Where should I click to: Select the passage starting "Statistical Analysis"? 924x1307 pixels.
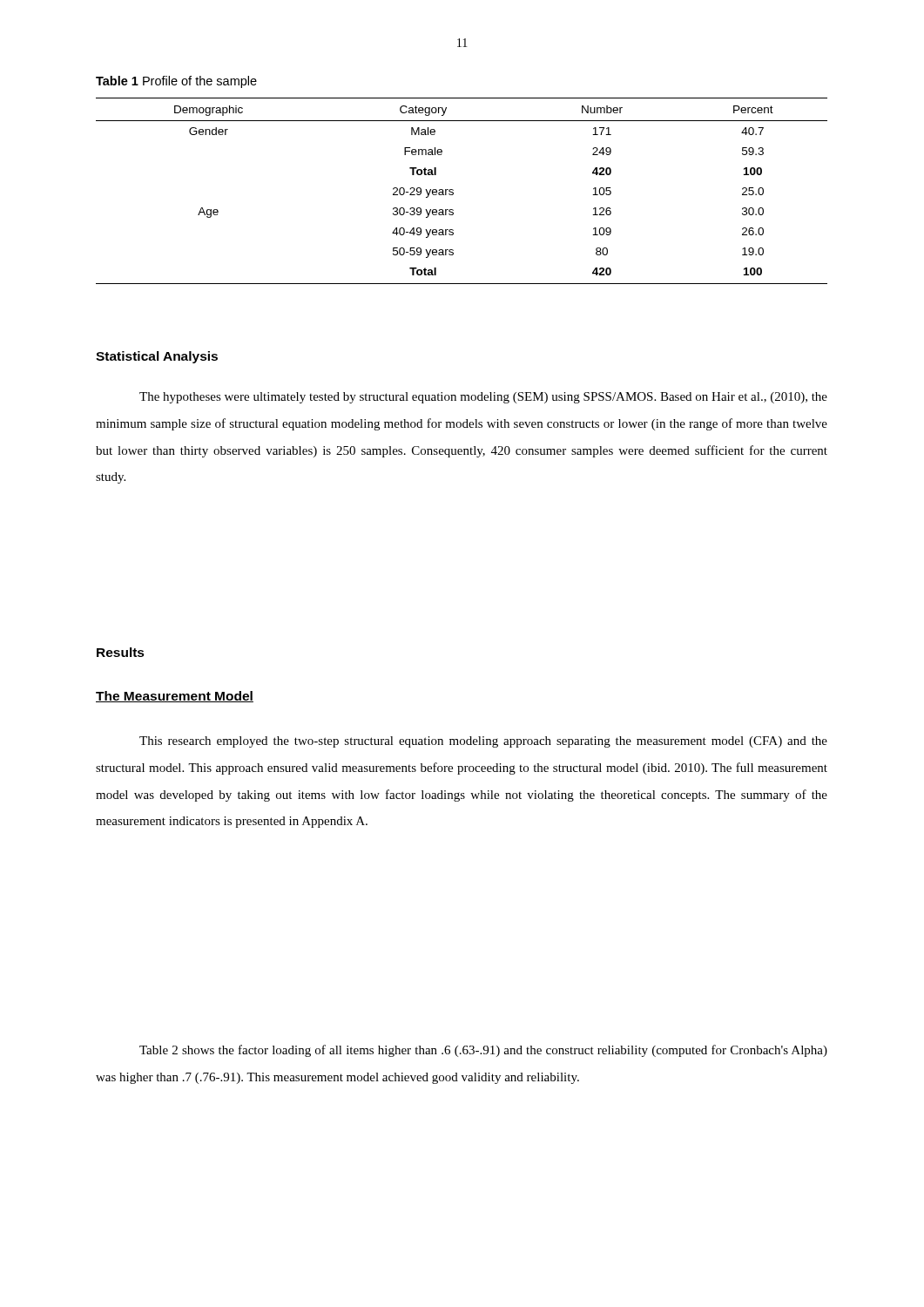(157, 356)
